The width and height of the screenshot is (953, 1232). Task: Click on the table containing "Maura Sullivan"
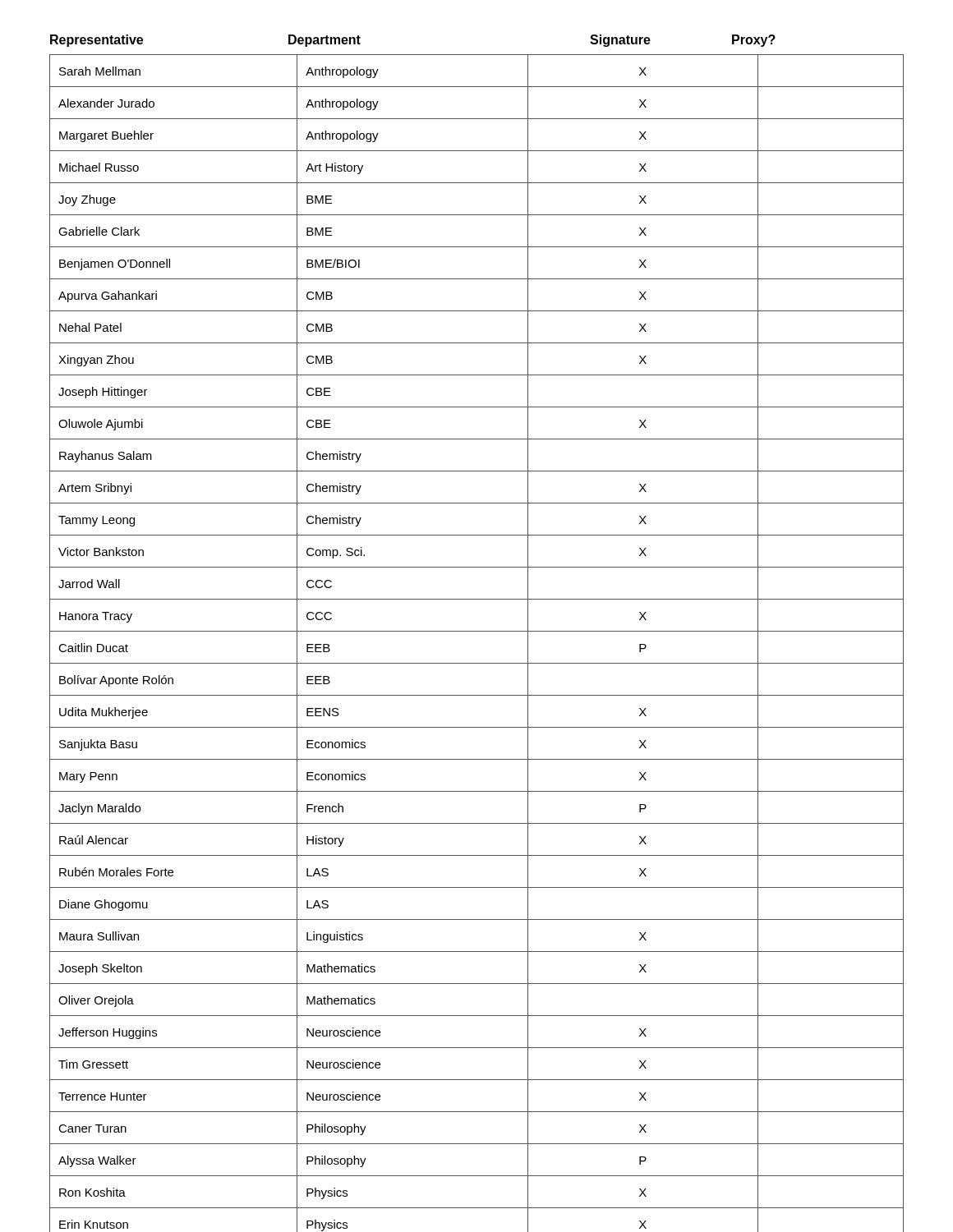pos(476,632)
